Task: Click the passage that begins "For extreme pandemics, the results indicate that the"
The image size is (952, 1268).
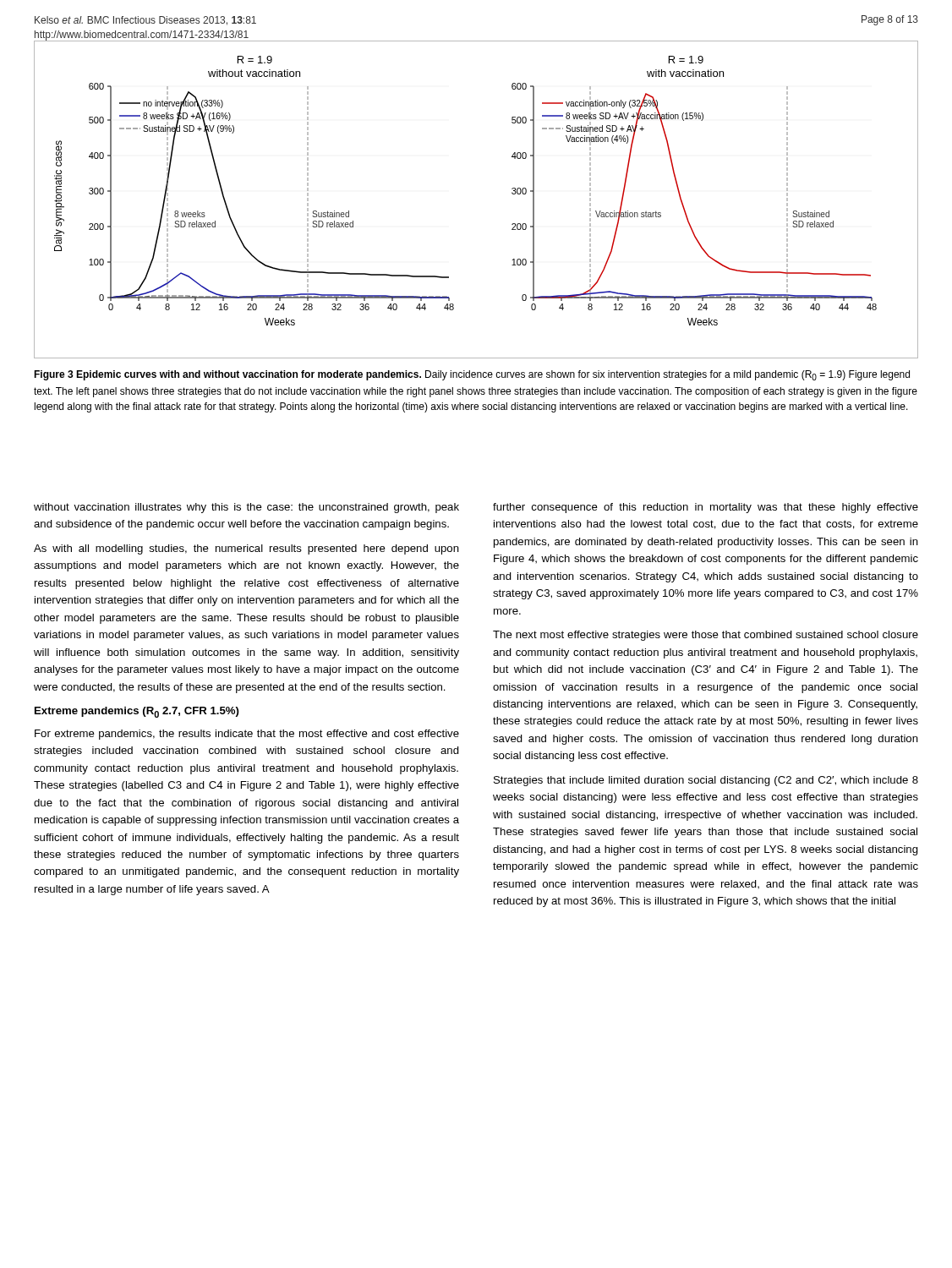Action: pos(247,508)
